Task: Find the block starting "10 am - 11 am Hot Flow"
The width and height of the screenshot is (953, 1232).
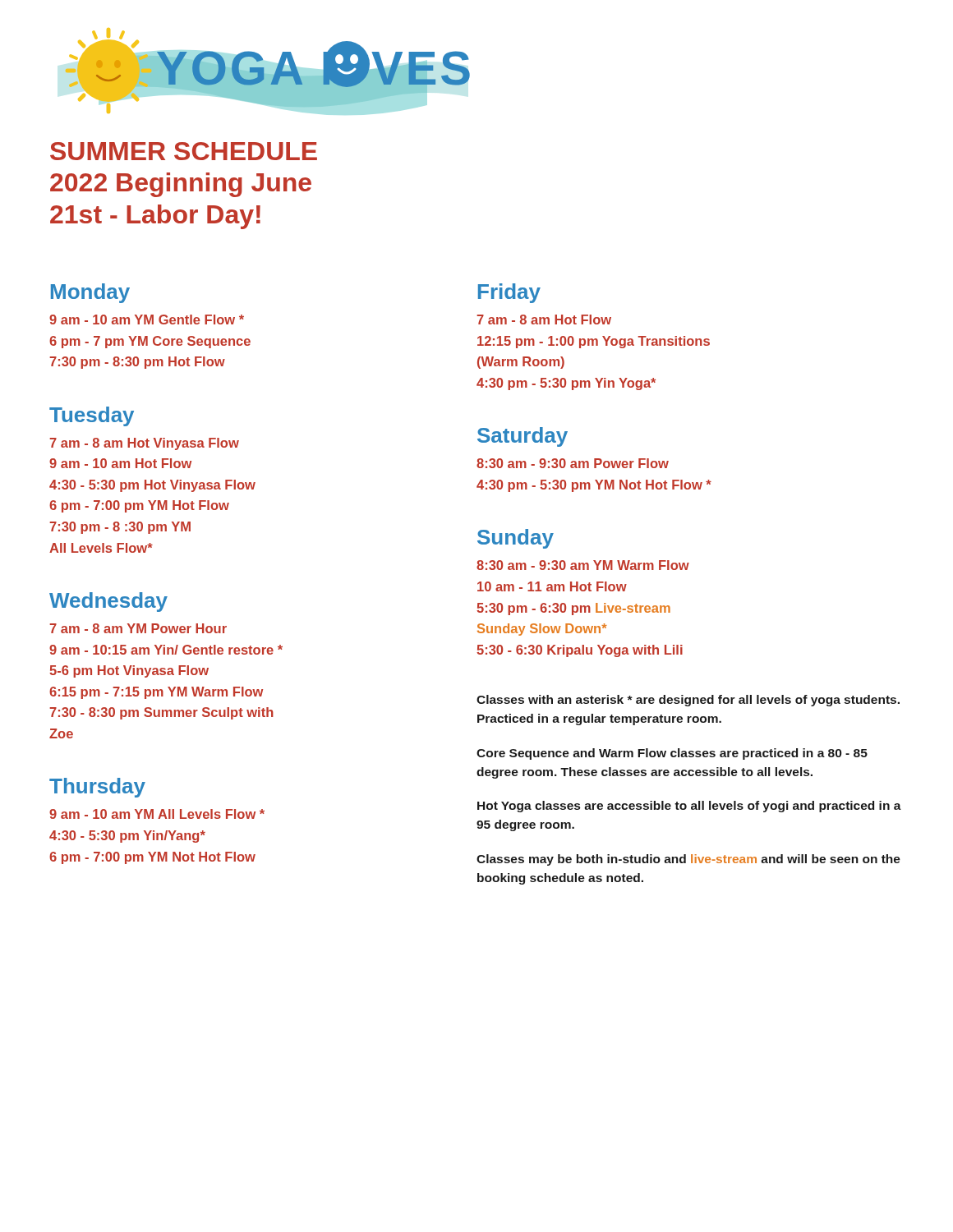Action: [x=552, y=586]
